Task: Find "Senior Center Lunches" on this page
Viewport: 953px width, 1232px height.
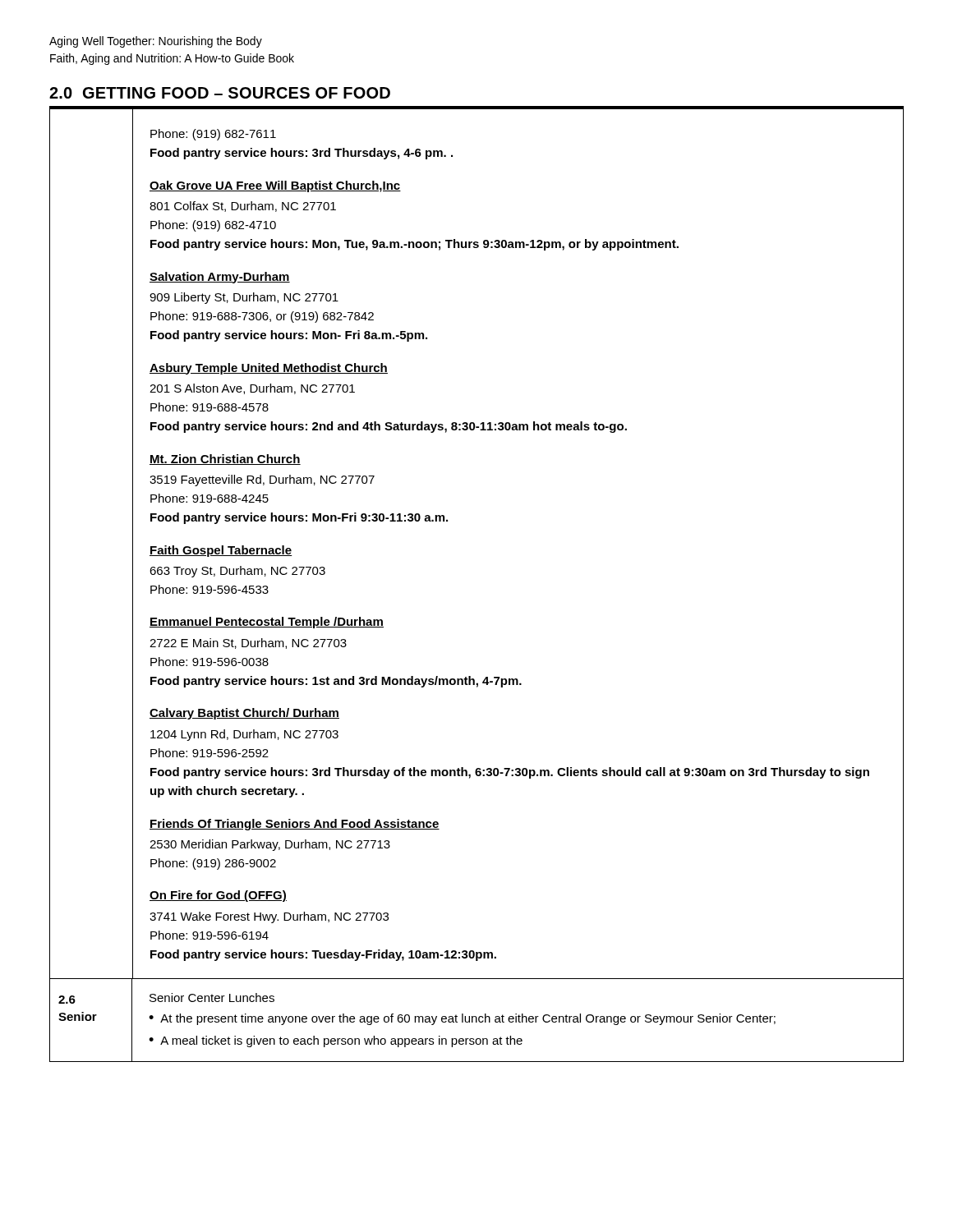Action: click(212, 998)
